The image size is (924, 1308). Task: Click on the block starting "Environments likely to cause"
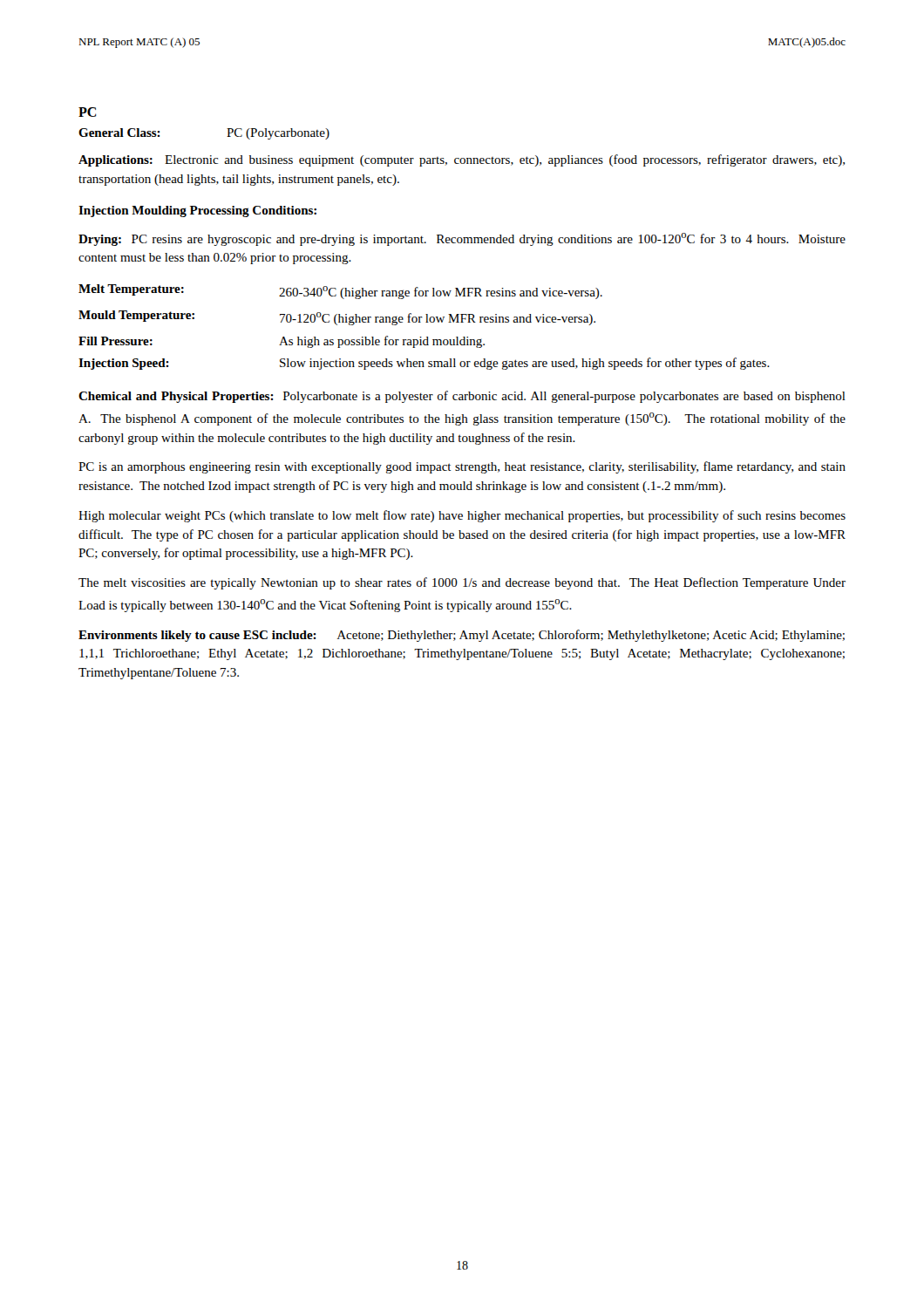(462, 653)
